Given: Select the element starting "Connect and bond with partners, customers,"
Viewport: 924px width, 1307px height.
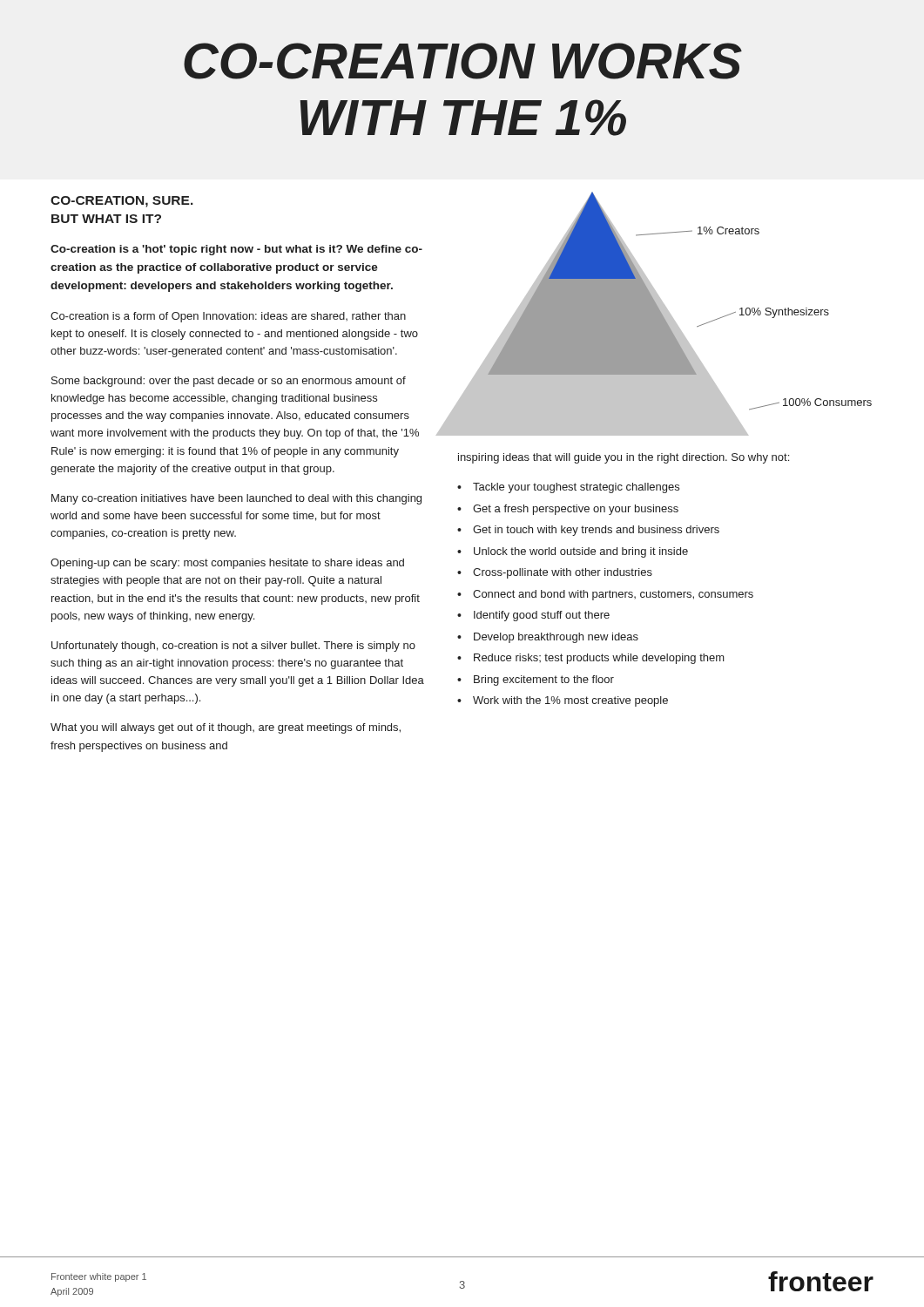Looking at the screenshot, I should tap(613, 594).
